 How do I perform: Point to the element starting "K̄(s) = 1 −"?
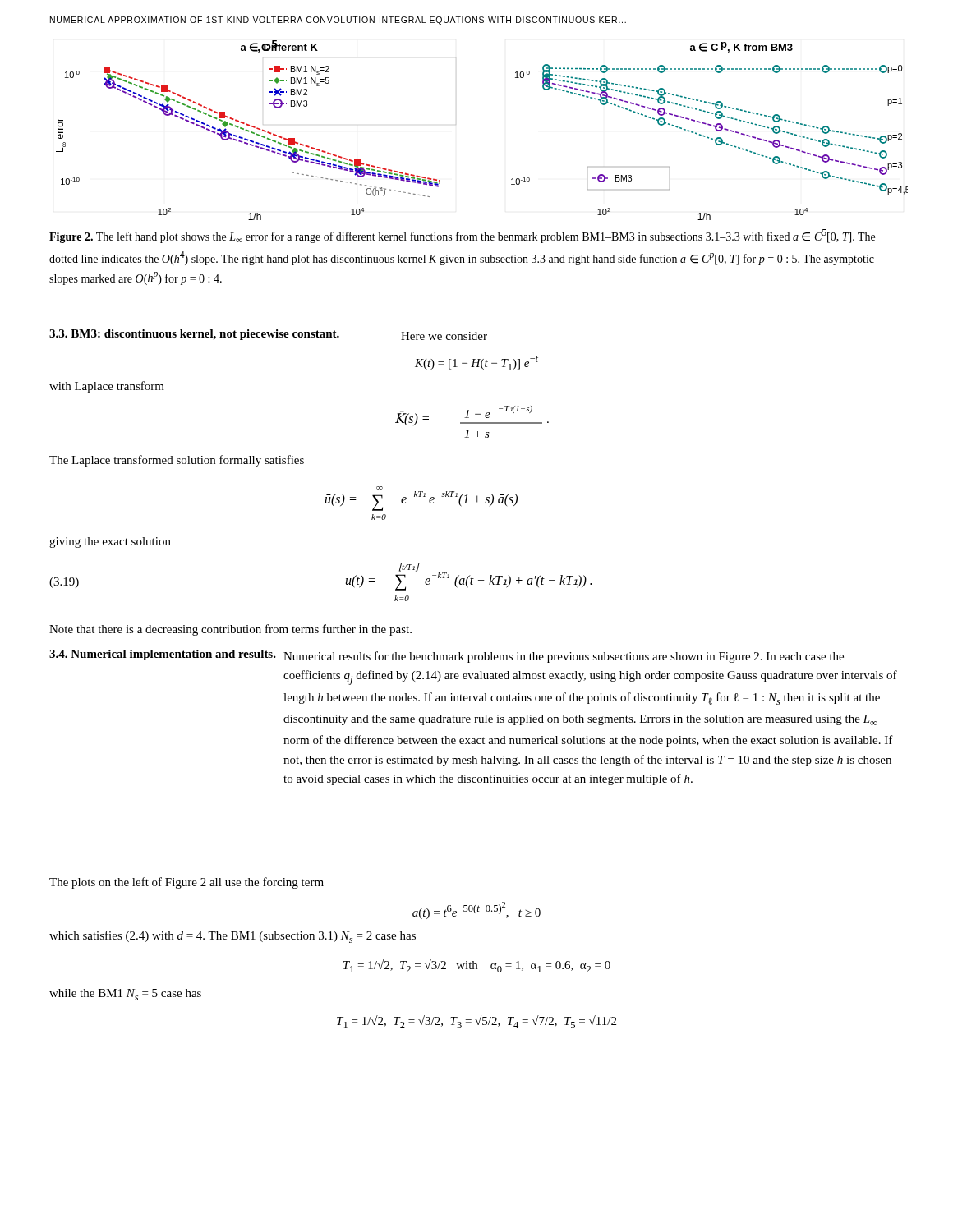click(476, 421)
